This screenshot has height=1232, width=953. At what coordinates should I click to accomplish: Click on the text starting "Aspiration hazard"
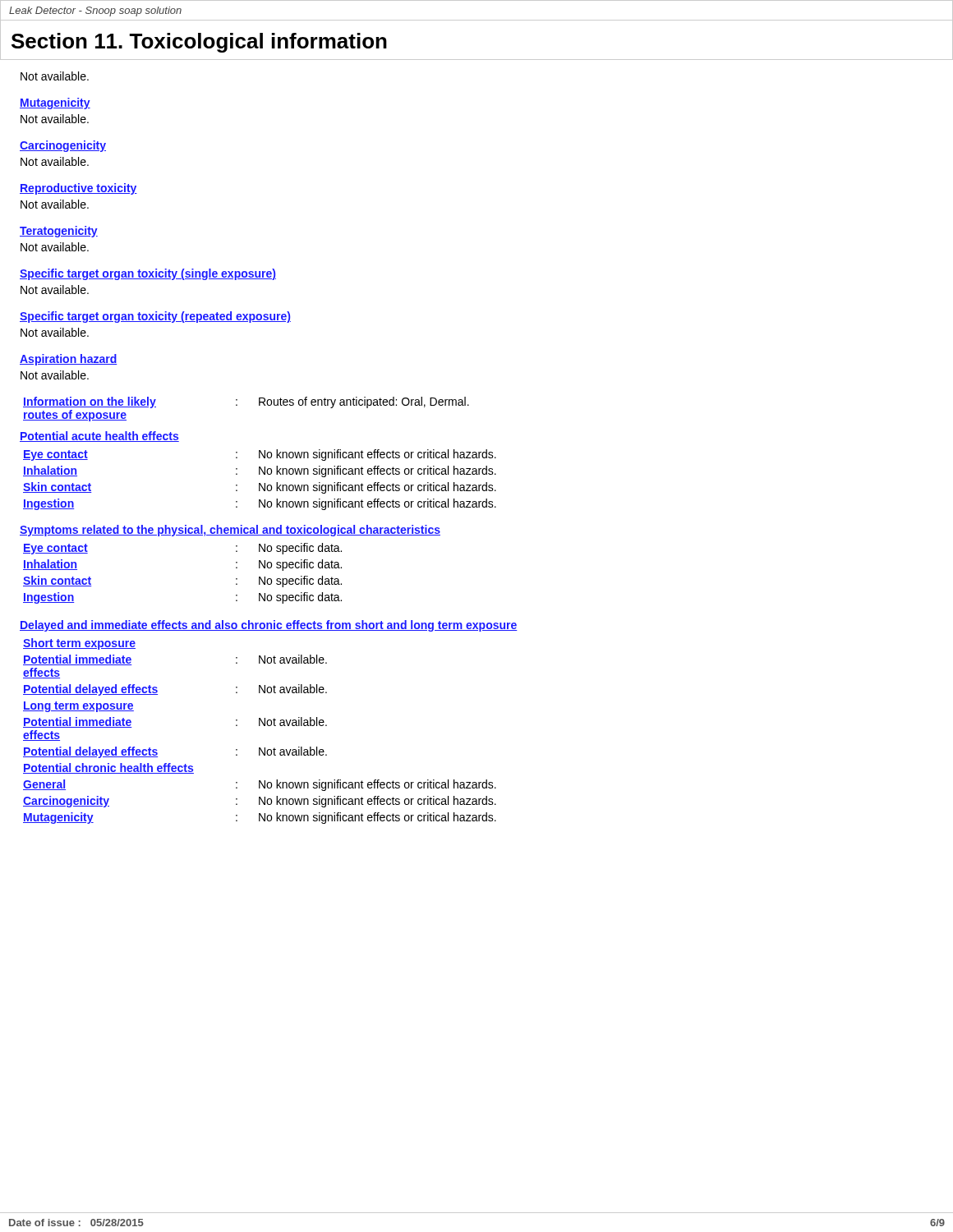pos(68,359)
